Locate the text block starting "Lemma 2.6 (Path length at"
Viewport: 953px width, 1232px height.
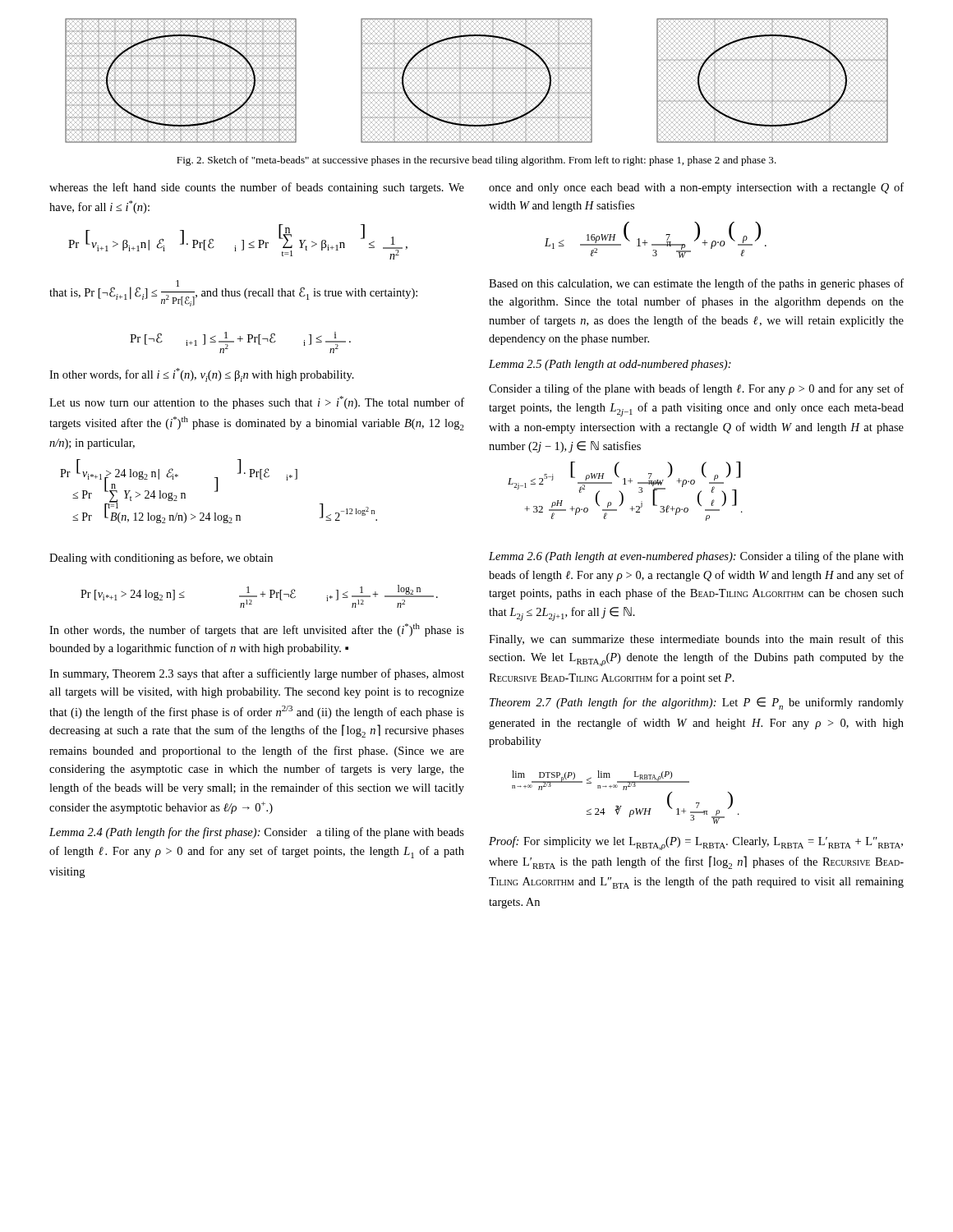(x=696, y=649)
